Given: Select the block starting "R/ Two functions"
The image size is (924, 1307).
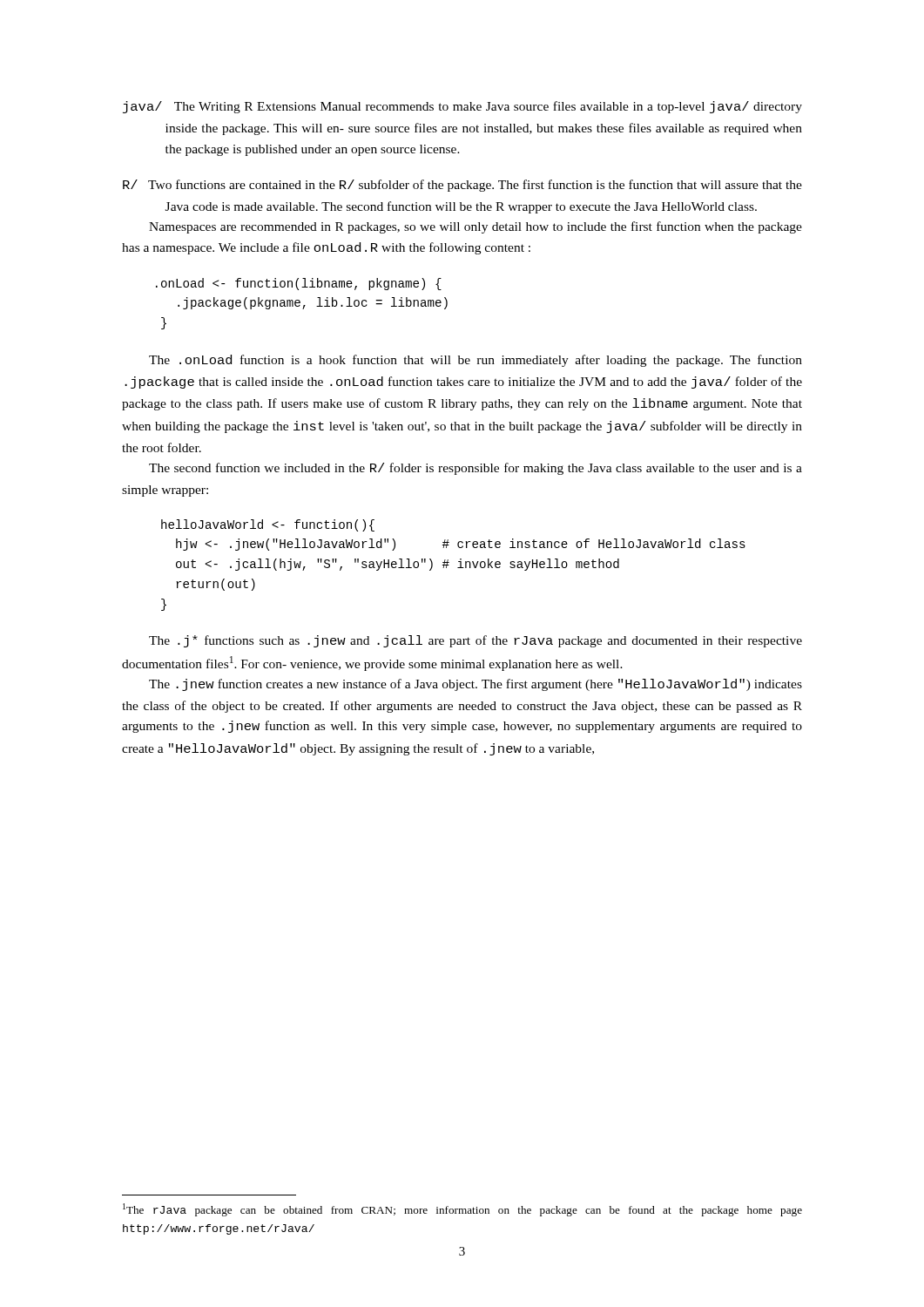Looking at the screenshot, I should click(x=462, y=216).
